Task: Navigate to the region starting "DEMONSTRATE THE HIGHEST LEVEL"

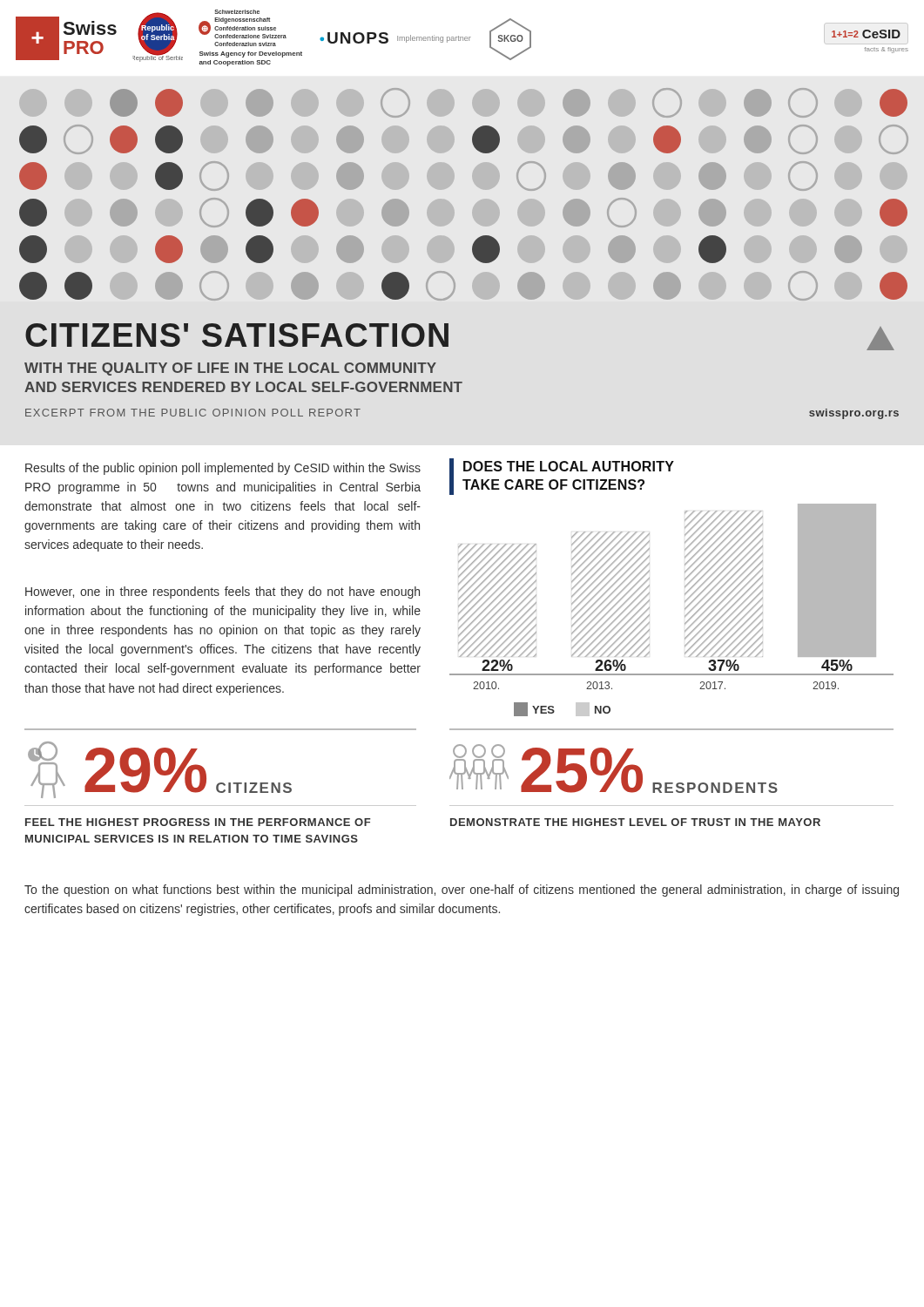Action: (635, 822)
